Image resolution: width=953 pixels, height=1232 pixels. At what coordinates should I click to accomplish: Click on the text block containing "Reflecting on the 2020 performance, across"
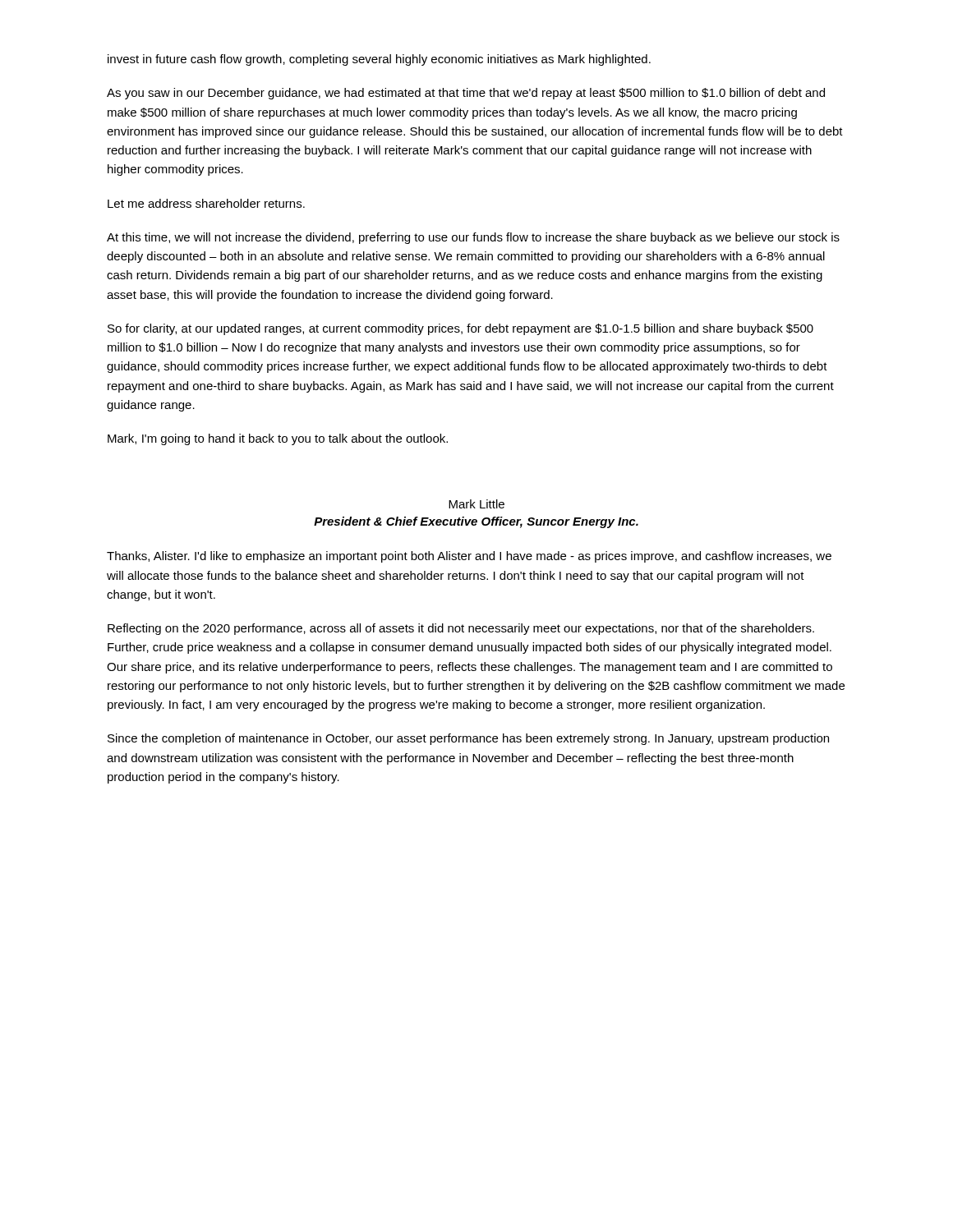click(476, 666)
